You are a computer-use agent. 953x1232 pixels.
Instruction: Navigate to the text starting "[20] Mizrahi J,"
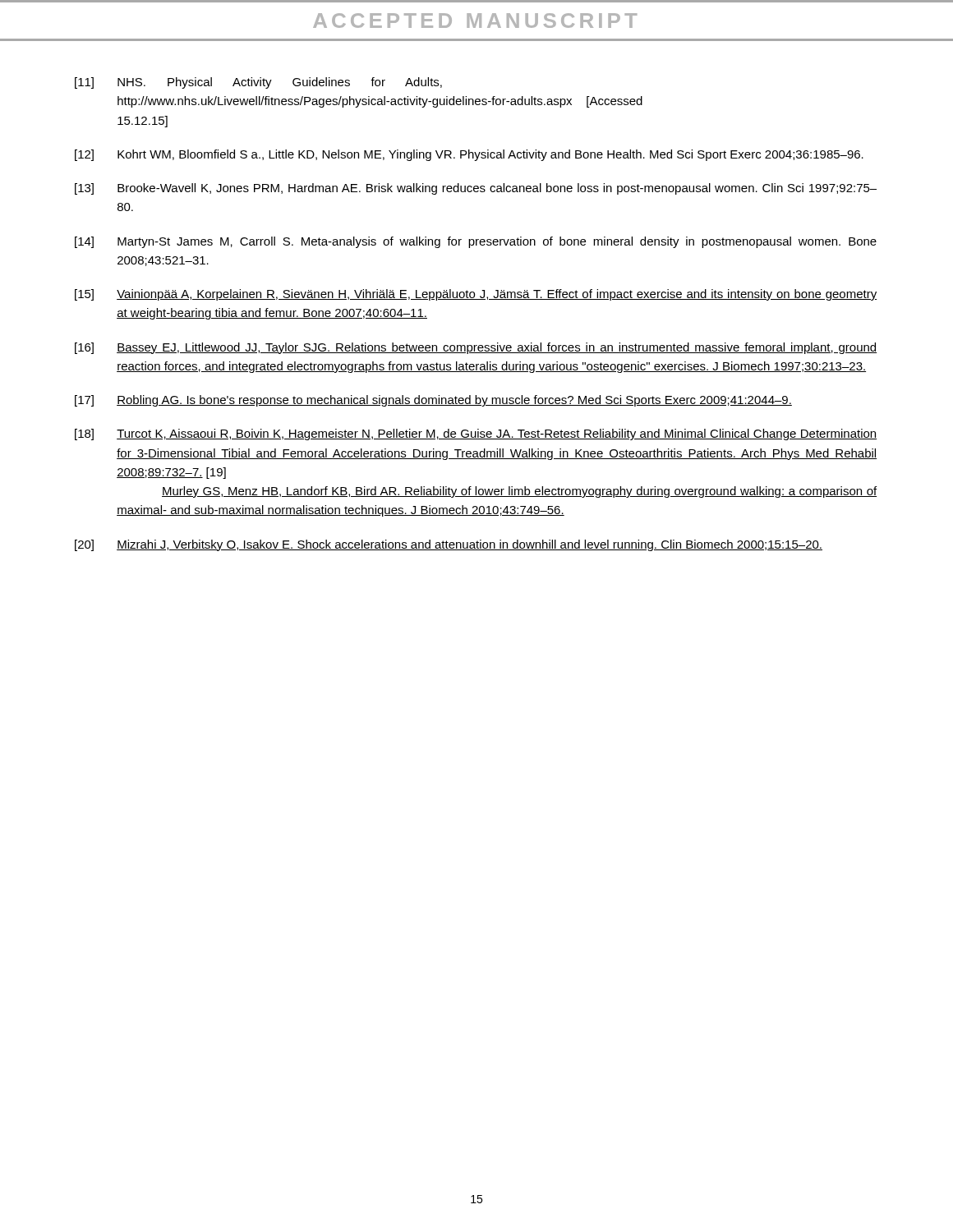point(475,544)
